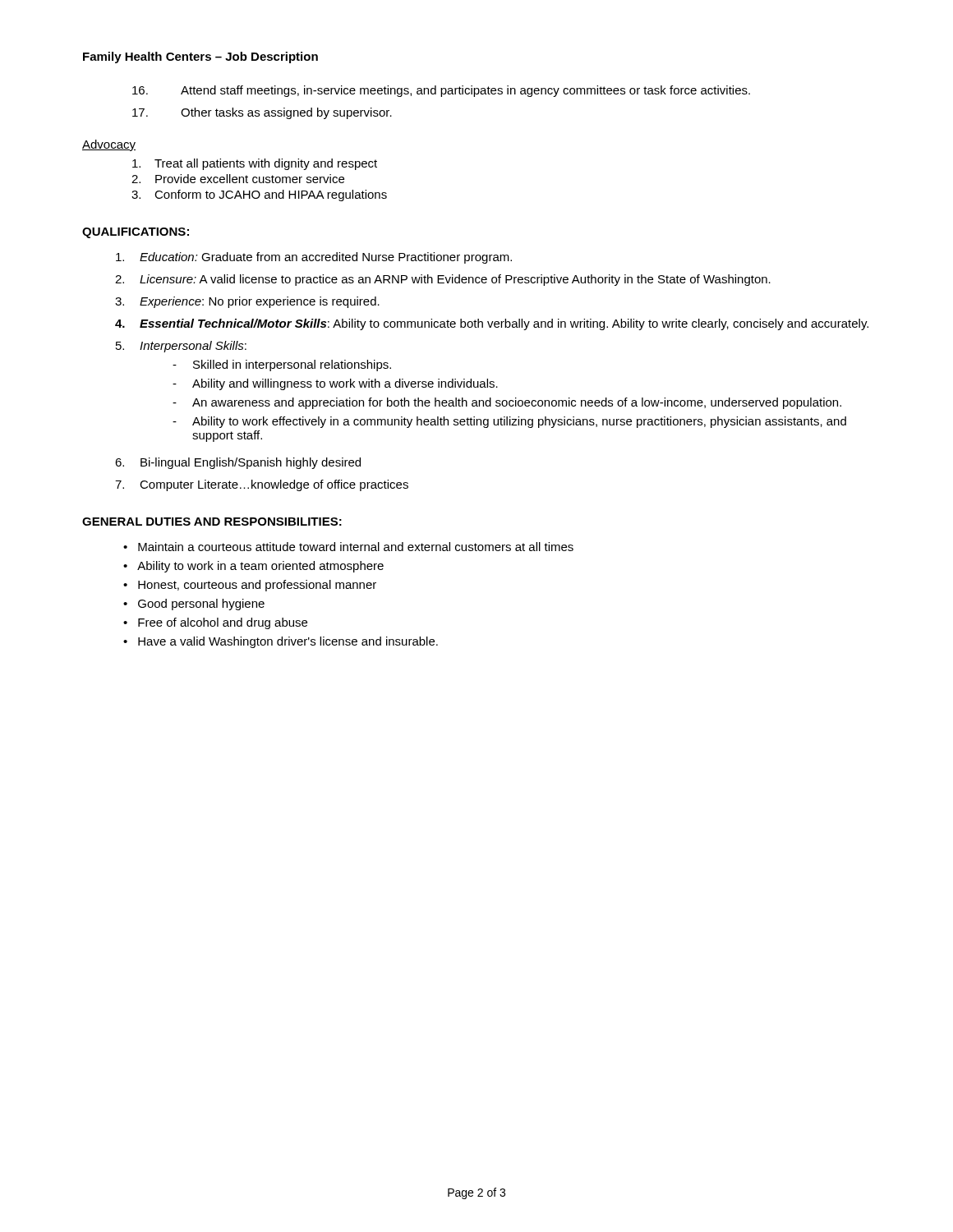The width and height of the screenshot is (953, 1232).
Task: Find the text starting "Have a valid Washington driver's license"
Action: (x=288, y=641)
